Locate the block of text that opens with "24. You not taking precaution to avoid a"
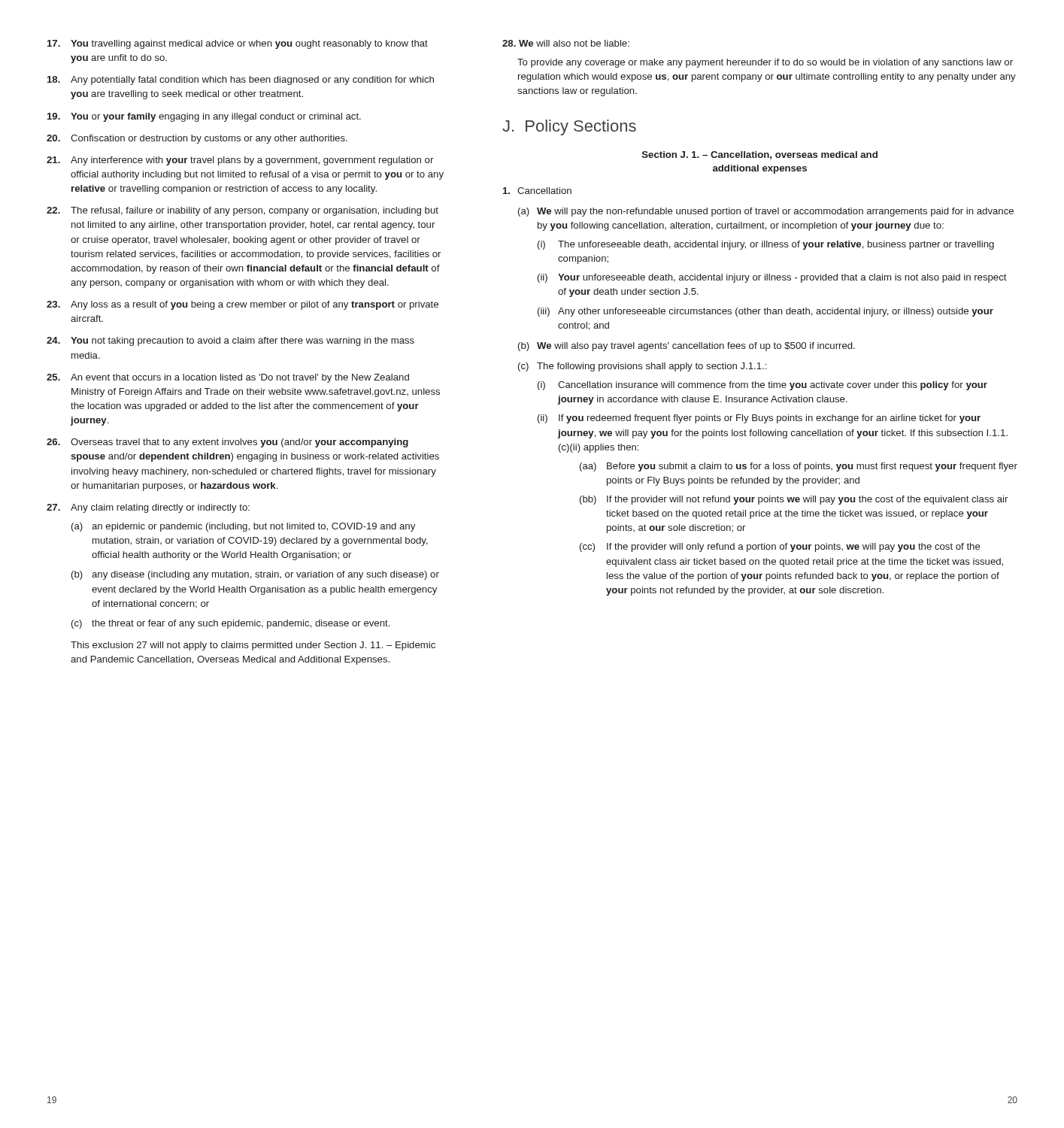1064x1128 pixels. (246, 348)
